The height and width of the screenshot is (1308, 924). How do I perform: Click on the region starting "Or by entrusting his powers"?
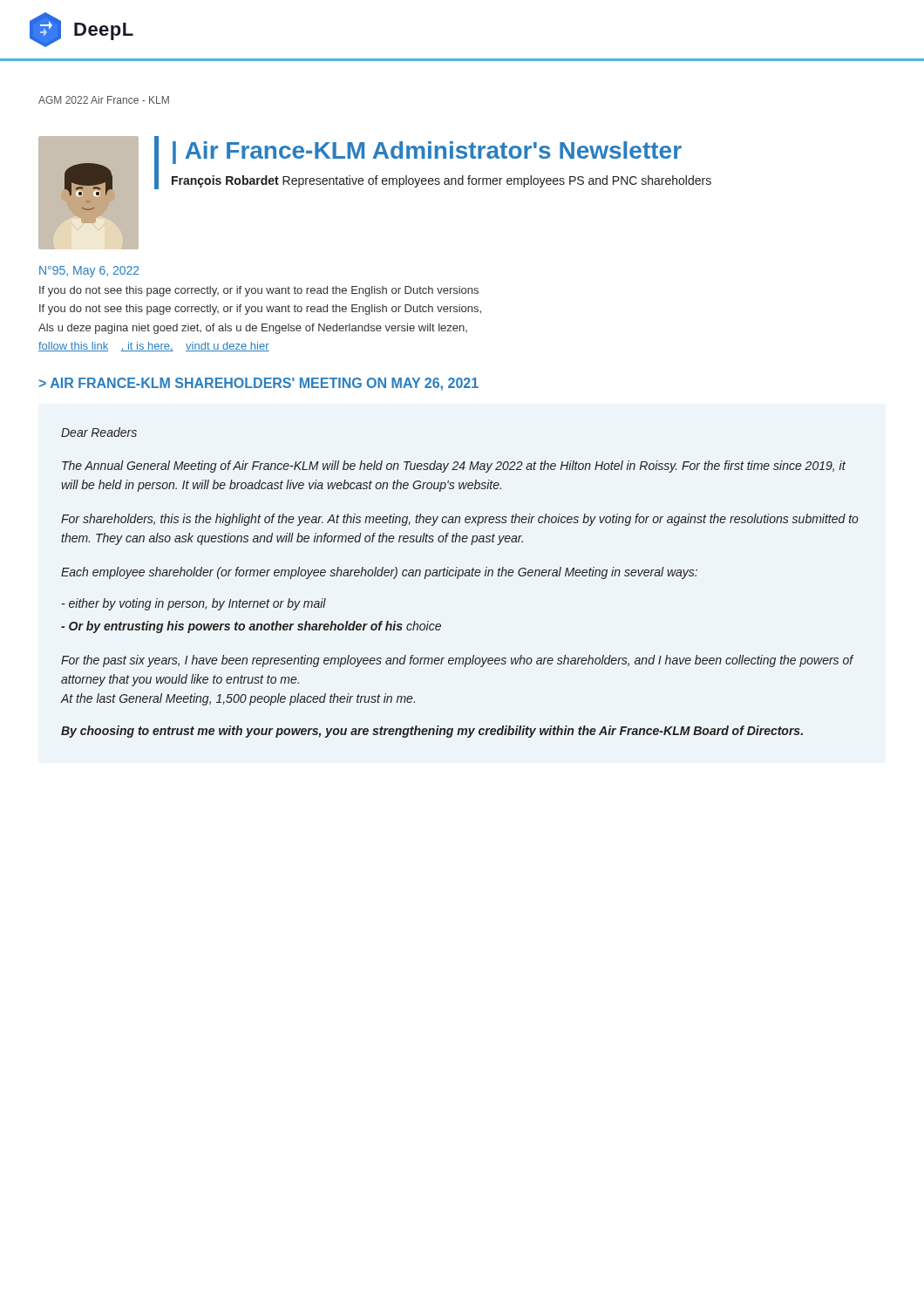tap(251, 626)
